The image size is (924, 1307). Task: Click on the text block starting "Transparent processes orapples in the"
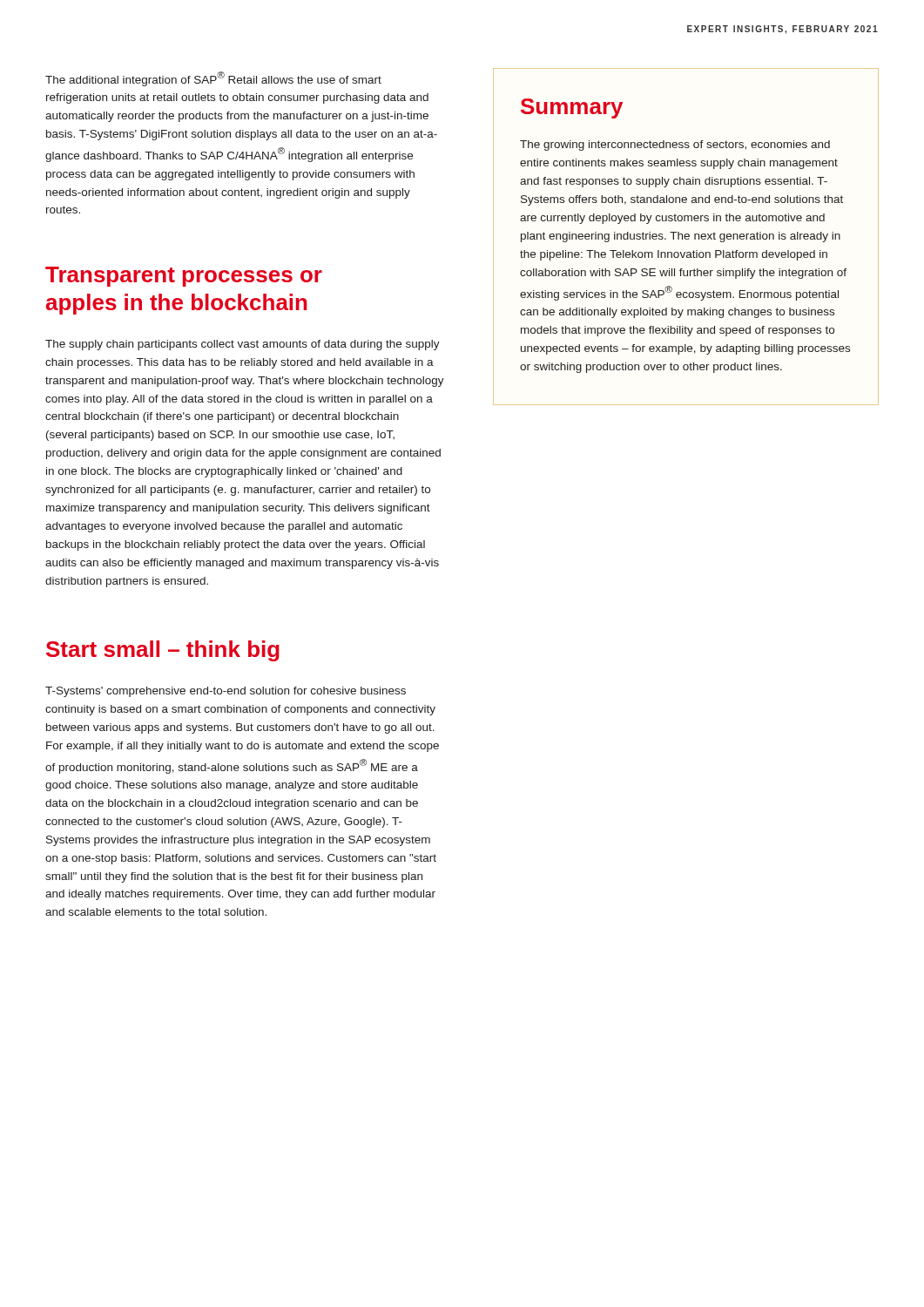coord(184,288)
